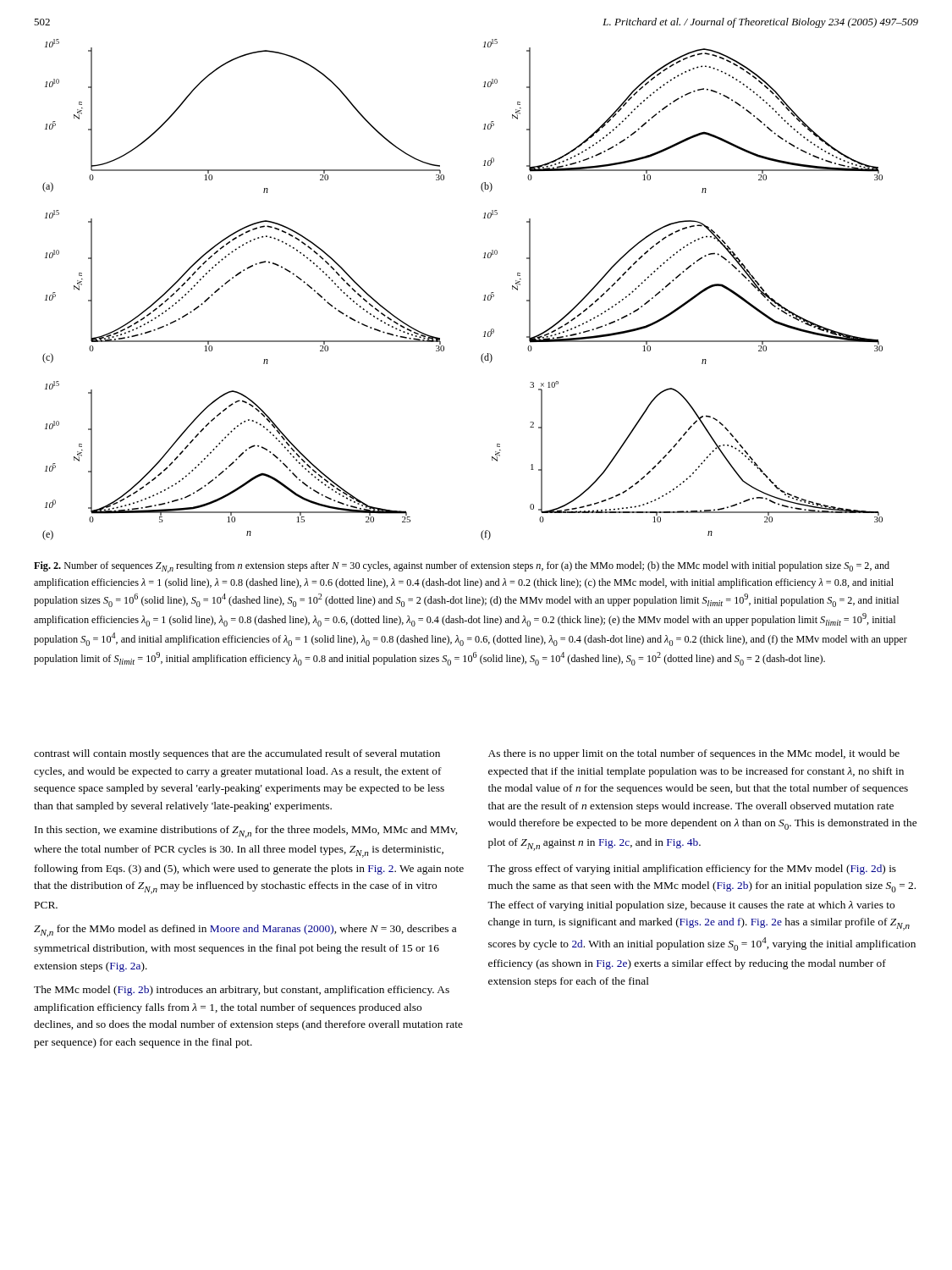Point to the block beginning "contrast will contain mostly sequences that are the"
Viewport: 952px width, 1270px height.
[239, 779]
